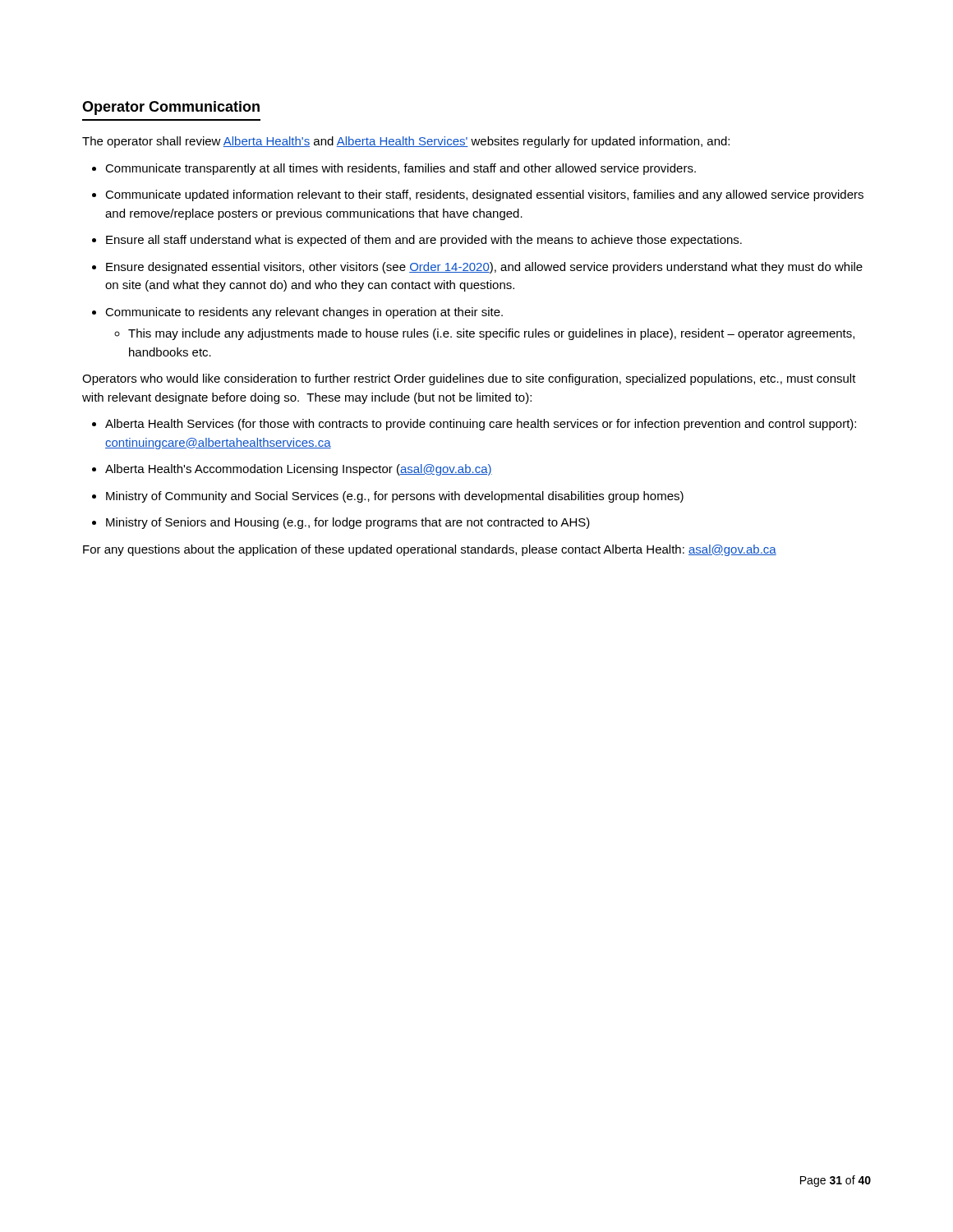Click on the text block that reads "The operator shall review Alberta Health's and Alberta"
The width and height of the screenshot is (953, 1232).
(x=406, y=141)
